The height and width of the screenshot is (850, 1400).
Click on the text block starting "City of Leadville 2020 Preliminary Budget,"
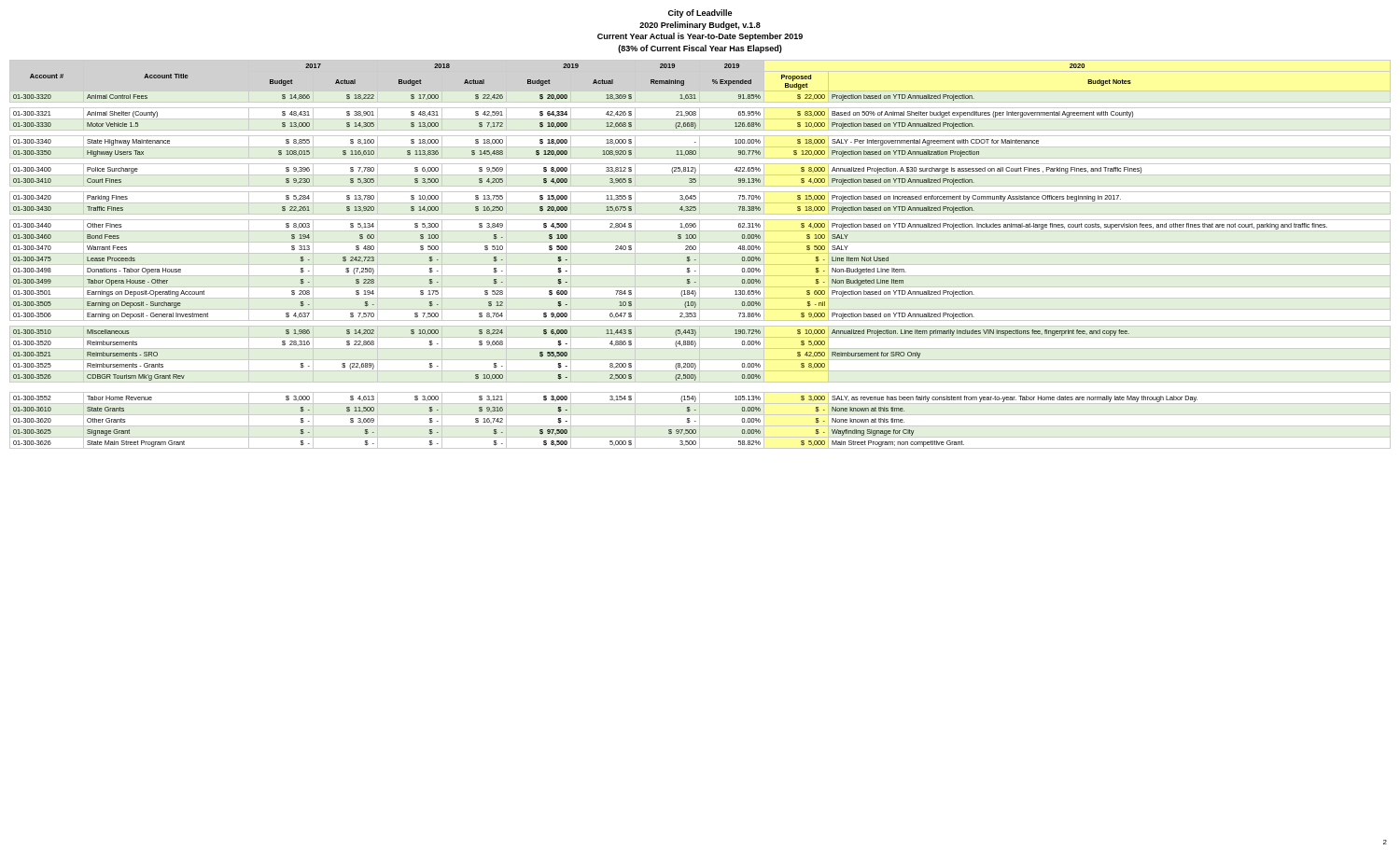click(x=700, y=31)
